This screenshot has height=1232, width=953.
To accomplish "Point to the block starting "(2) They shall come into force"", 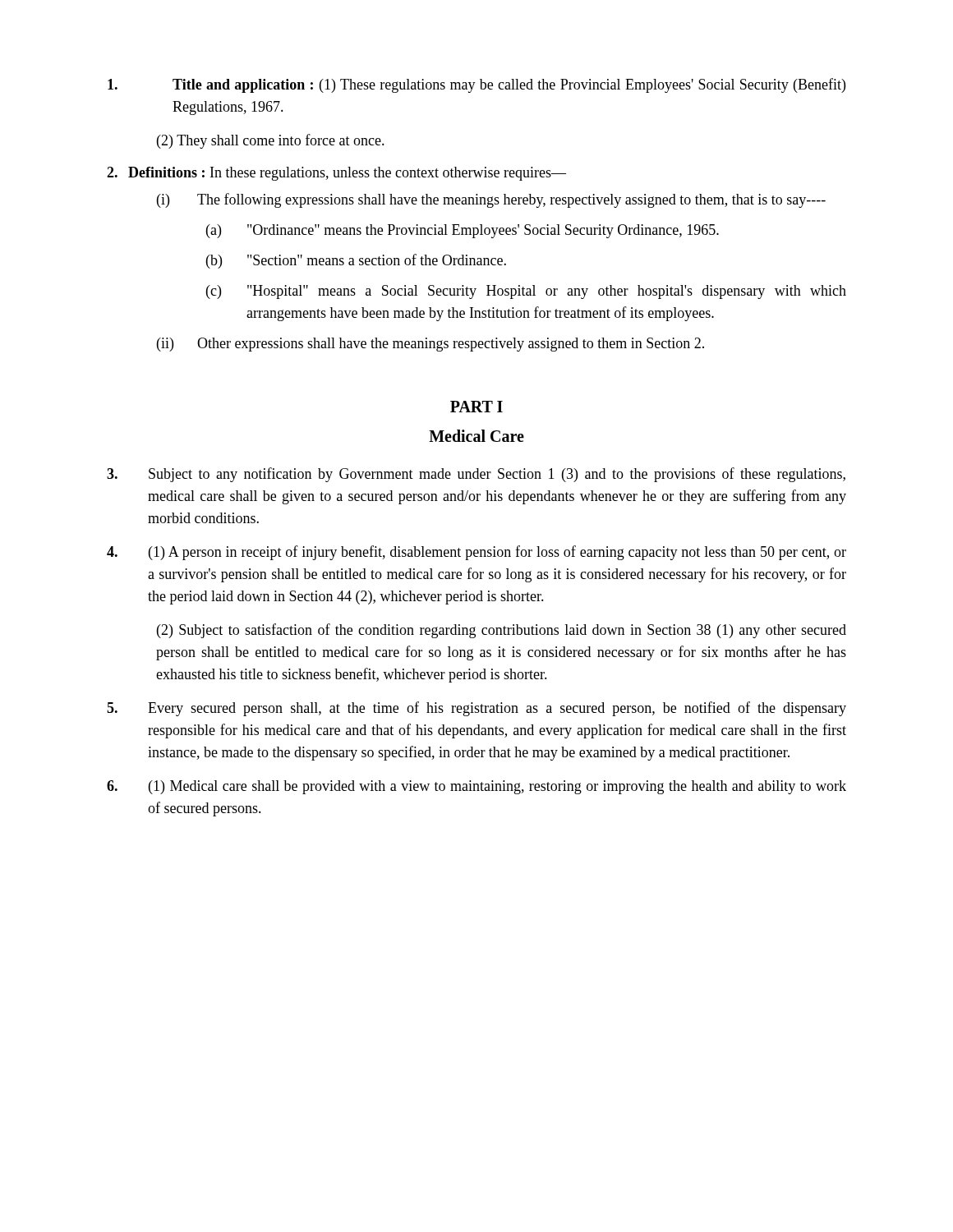I will (271, 141).
